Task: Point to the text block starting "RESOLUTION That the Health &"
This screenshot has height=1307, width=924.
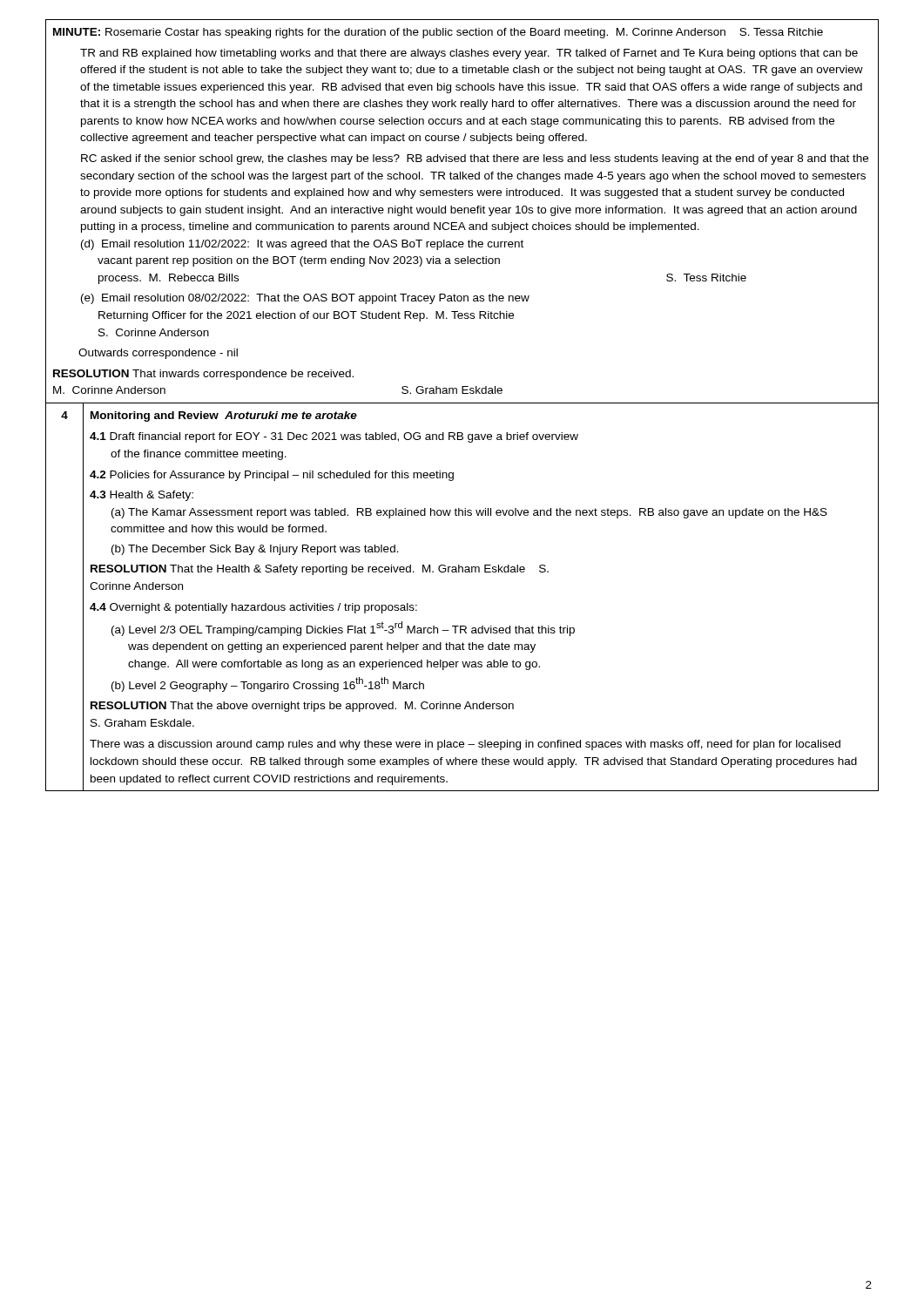Action: pyautogui.click(x=481, y=578)
